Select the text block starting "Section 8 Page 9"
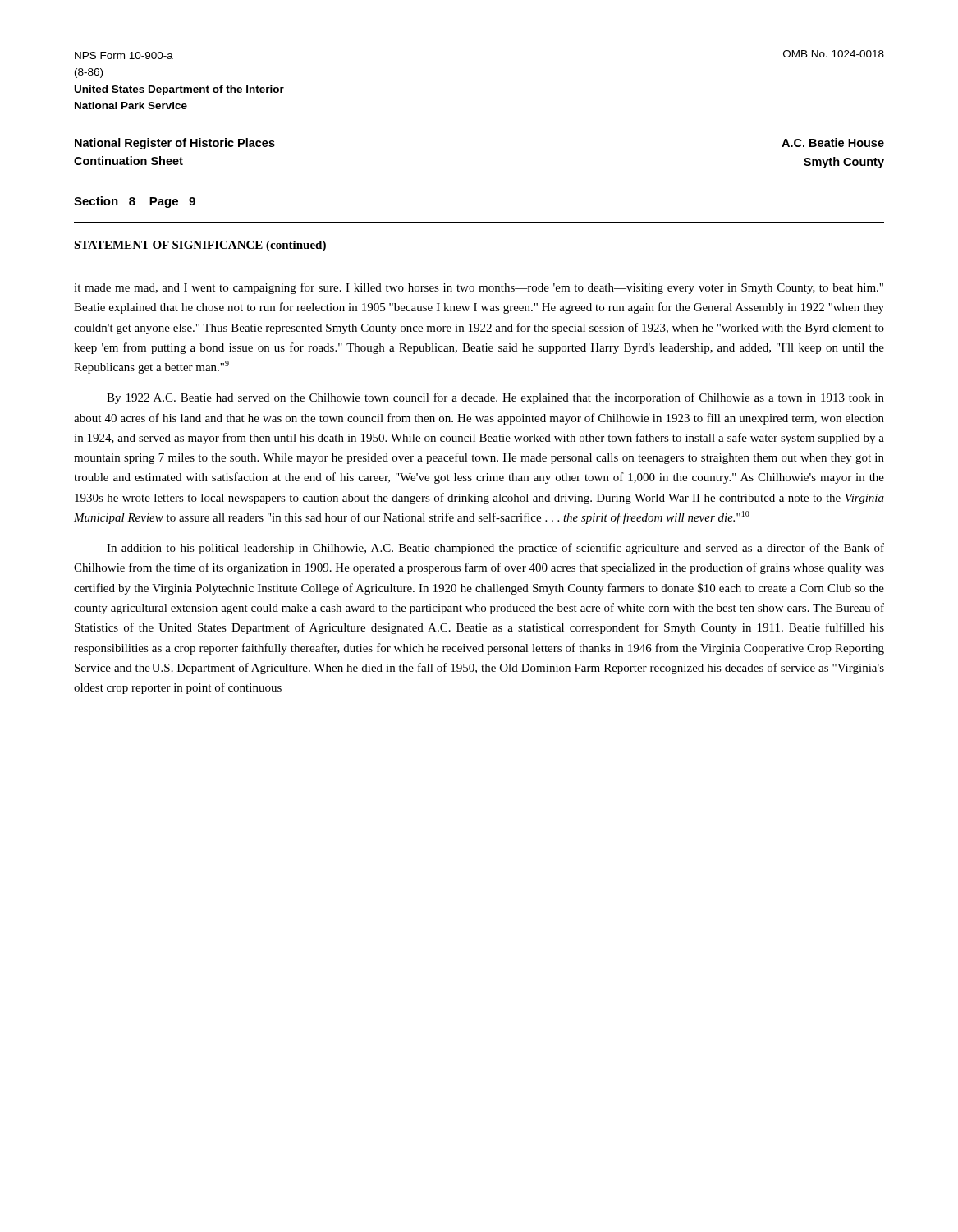 click(x=135, y=201)
